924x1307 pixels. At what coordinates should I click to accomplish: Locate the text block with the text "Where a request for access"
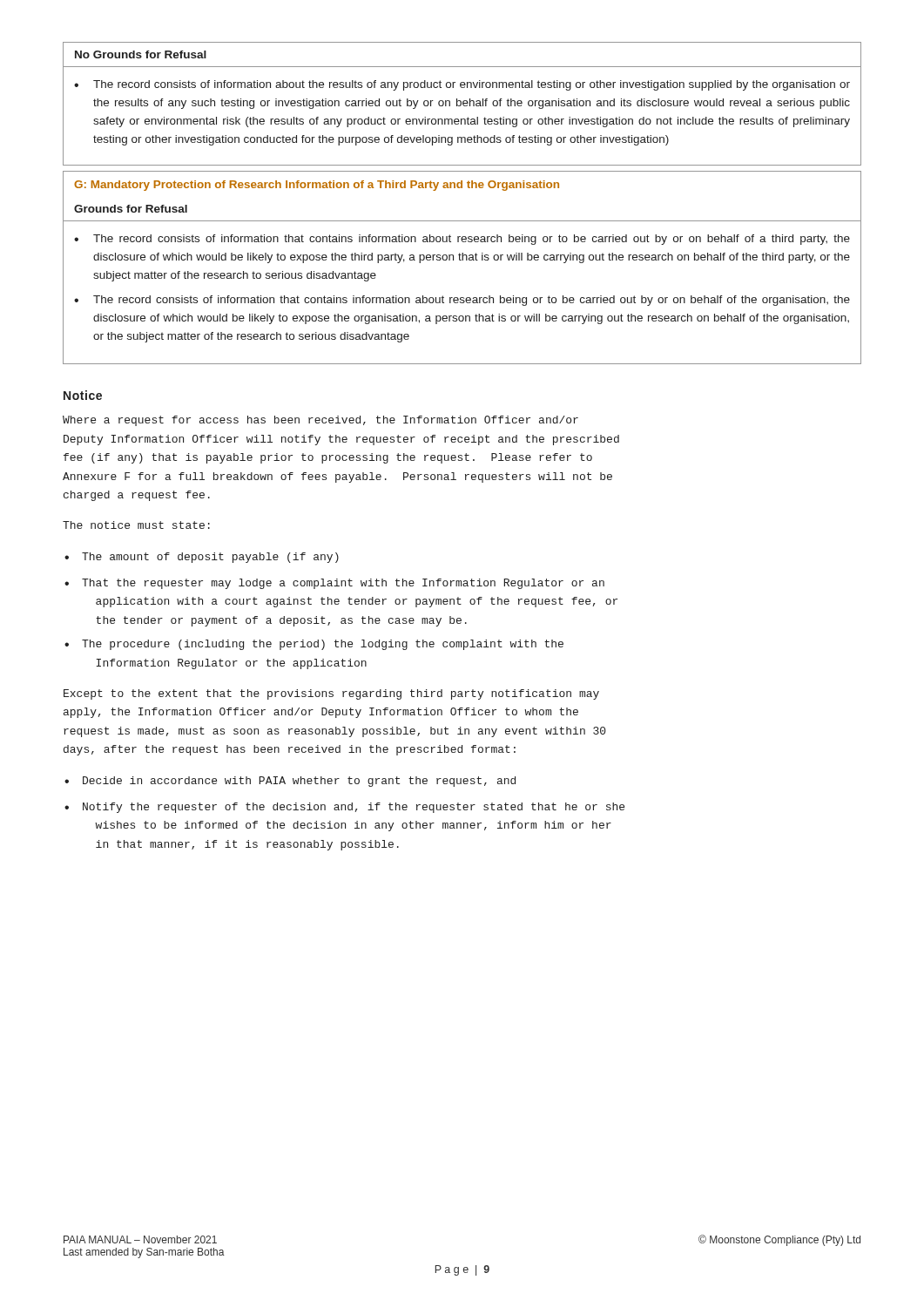coord(341,458)
